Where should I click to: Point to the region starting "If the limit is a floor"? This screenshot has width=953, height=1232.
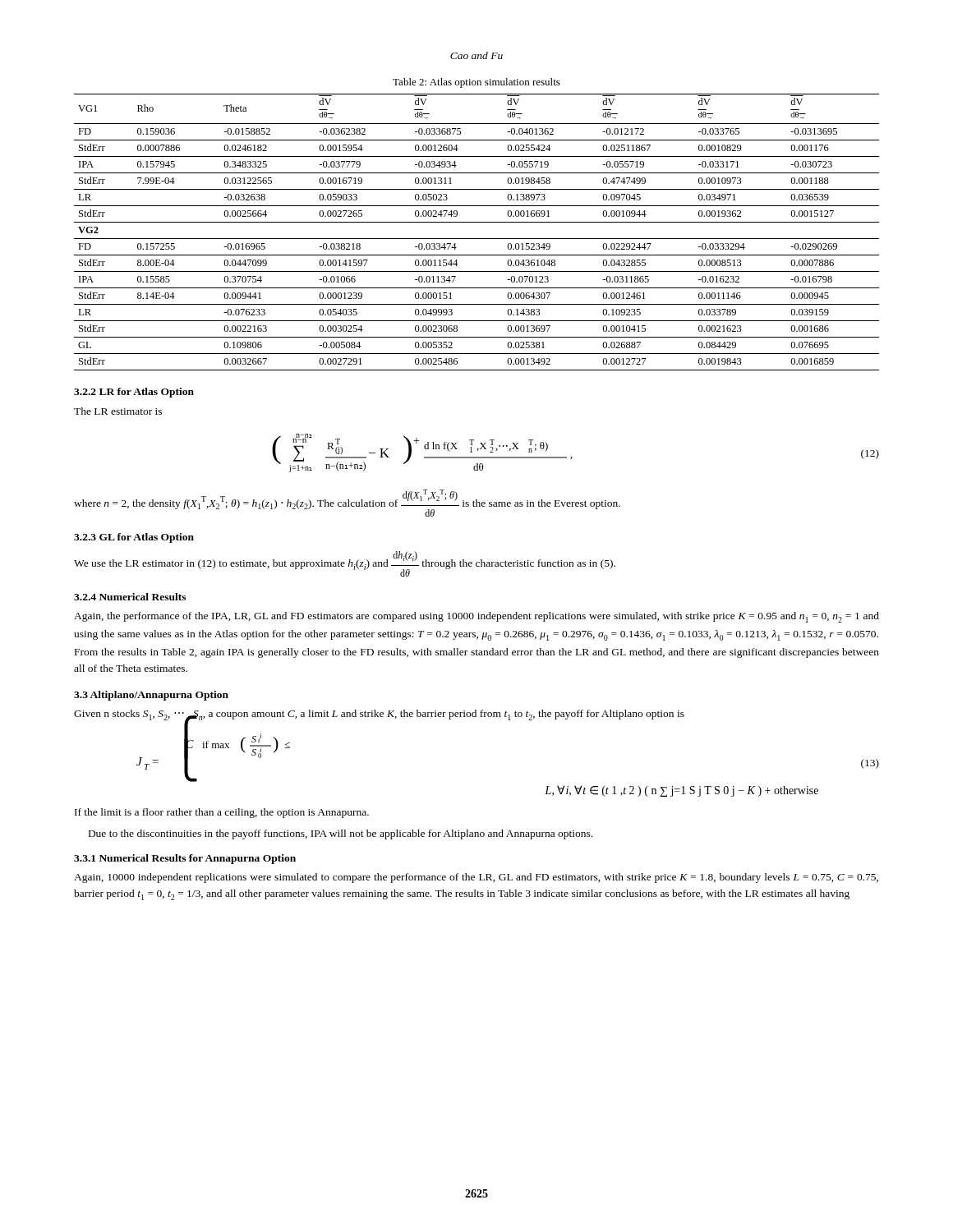pyautogui.click(x=222, y=812)
